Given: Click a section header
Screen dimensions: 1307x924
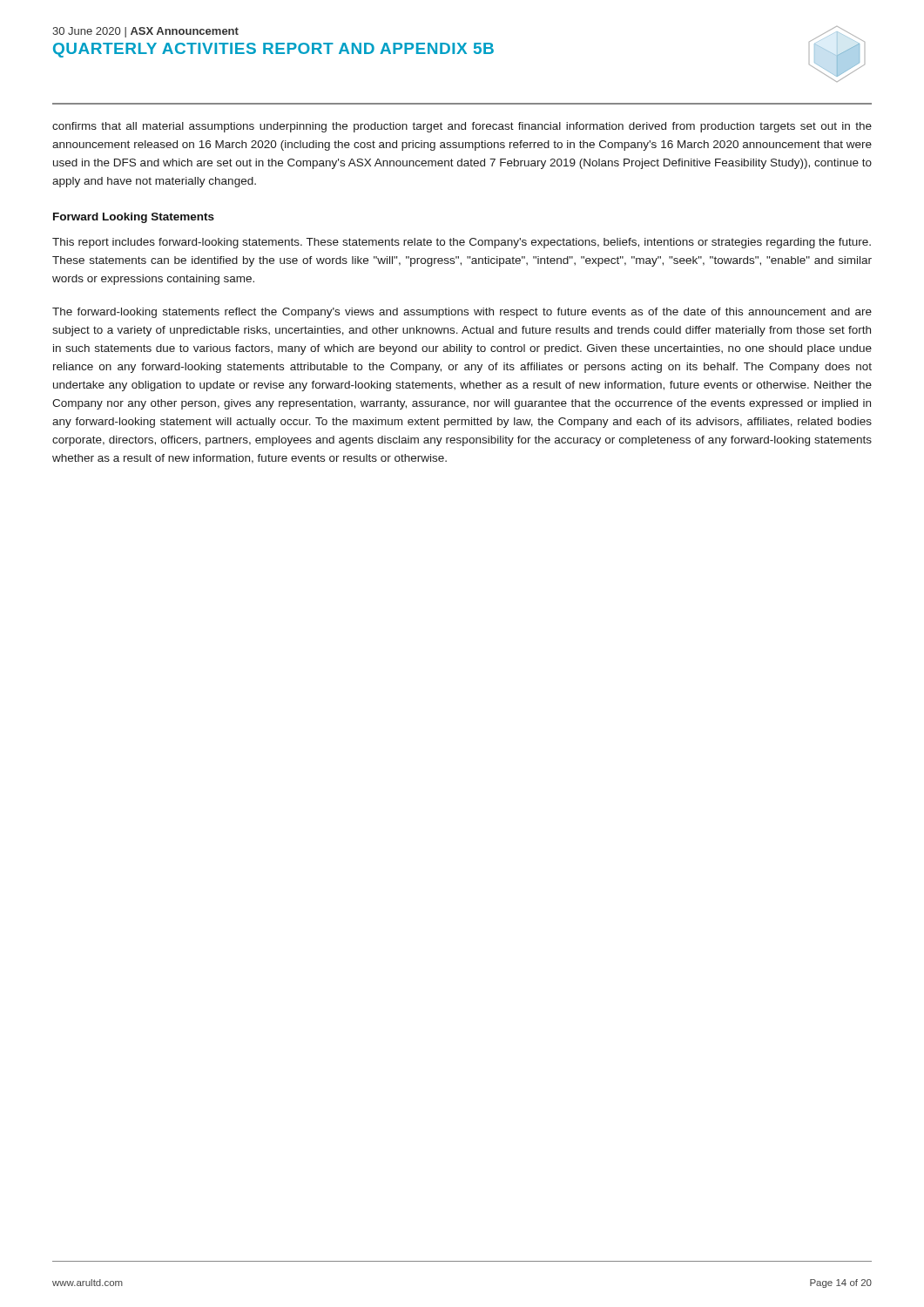Looking at the screenshot, I should (133, 216).
